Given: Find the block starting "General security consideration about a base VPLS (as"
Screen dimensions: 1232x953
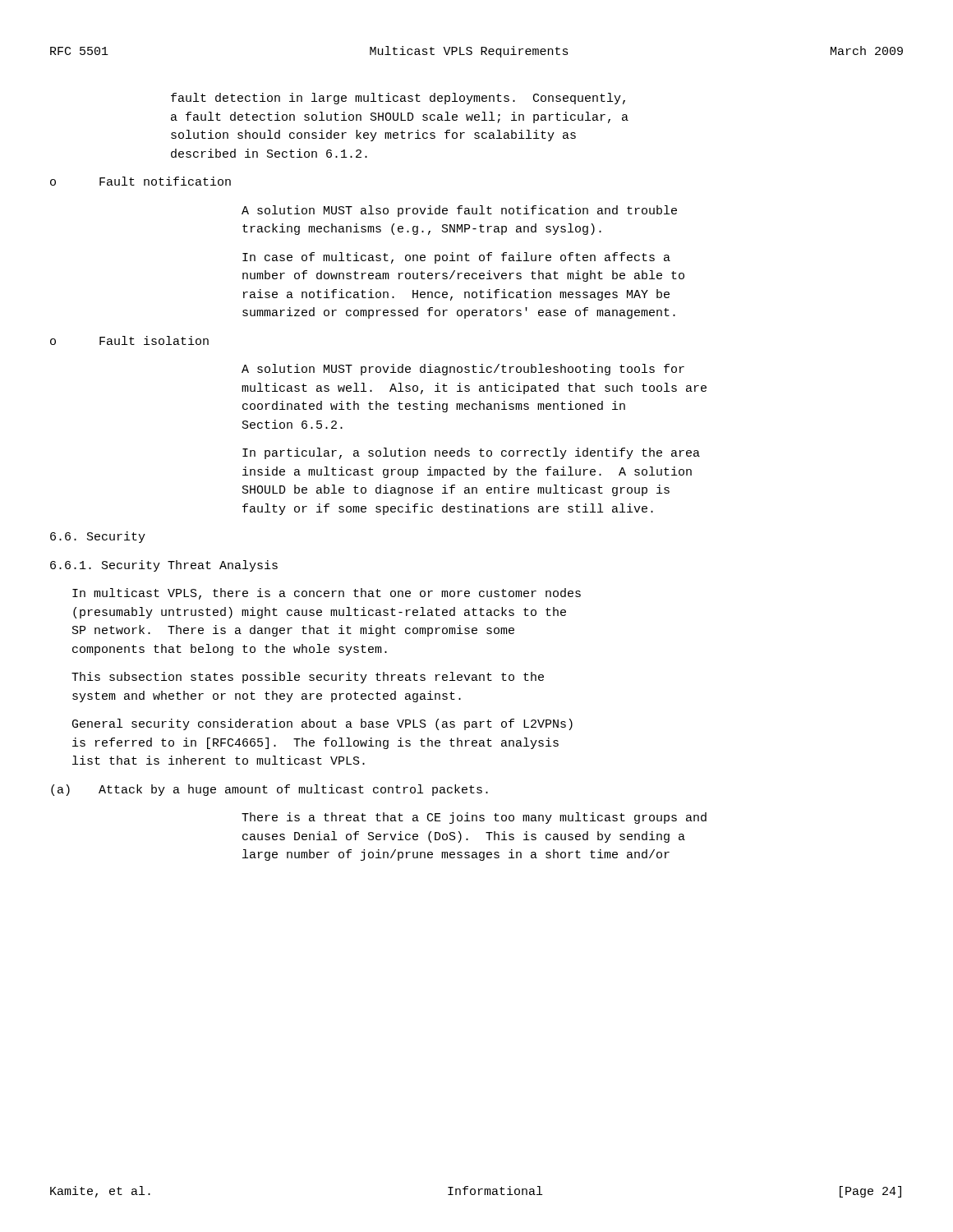Looking at the screenshot, I should point(312,743).
